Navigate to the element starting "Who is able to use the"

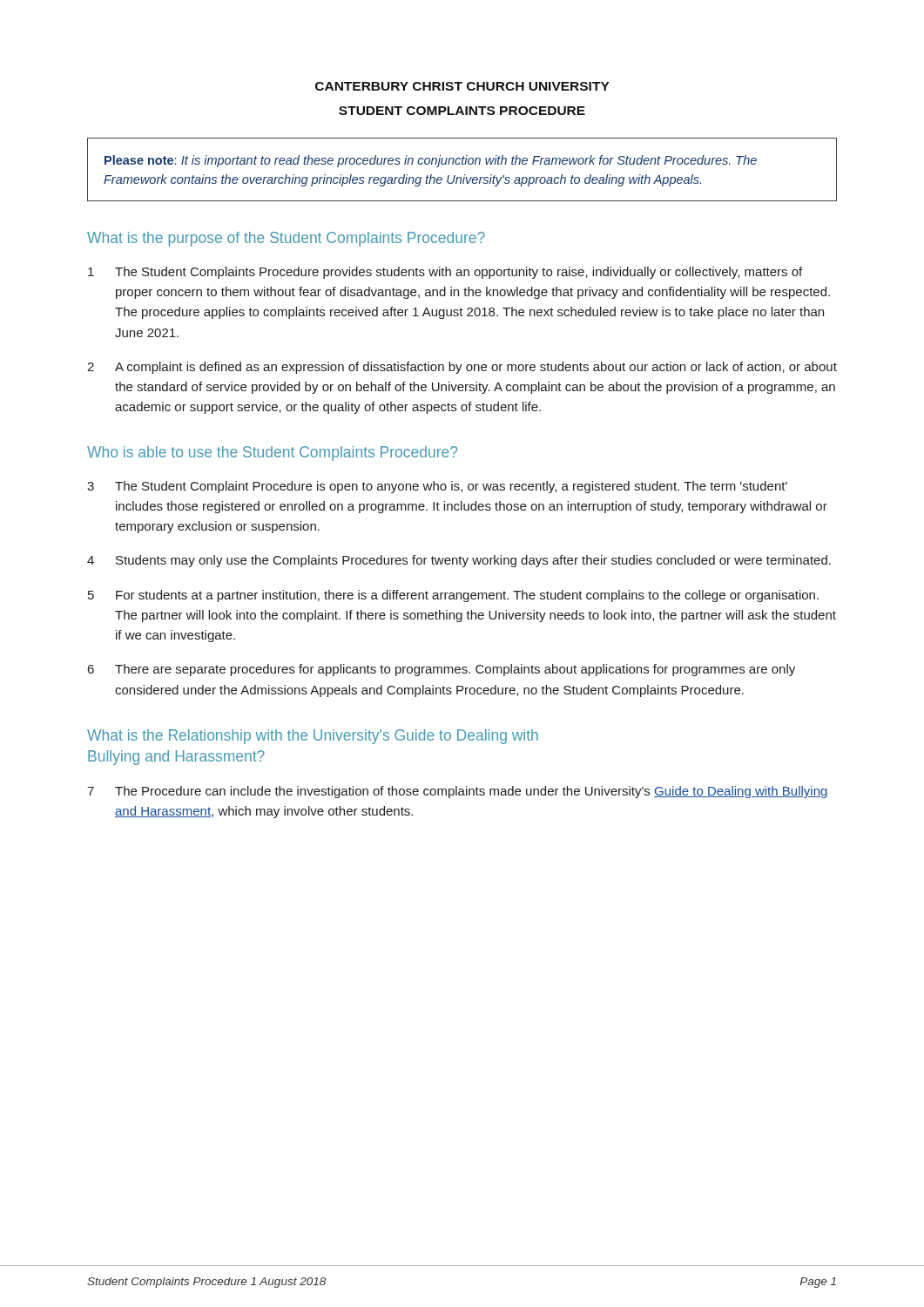pyautogui.click(x=273, y=452)
